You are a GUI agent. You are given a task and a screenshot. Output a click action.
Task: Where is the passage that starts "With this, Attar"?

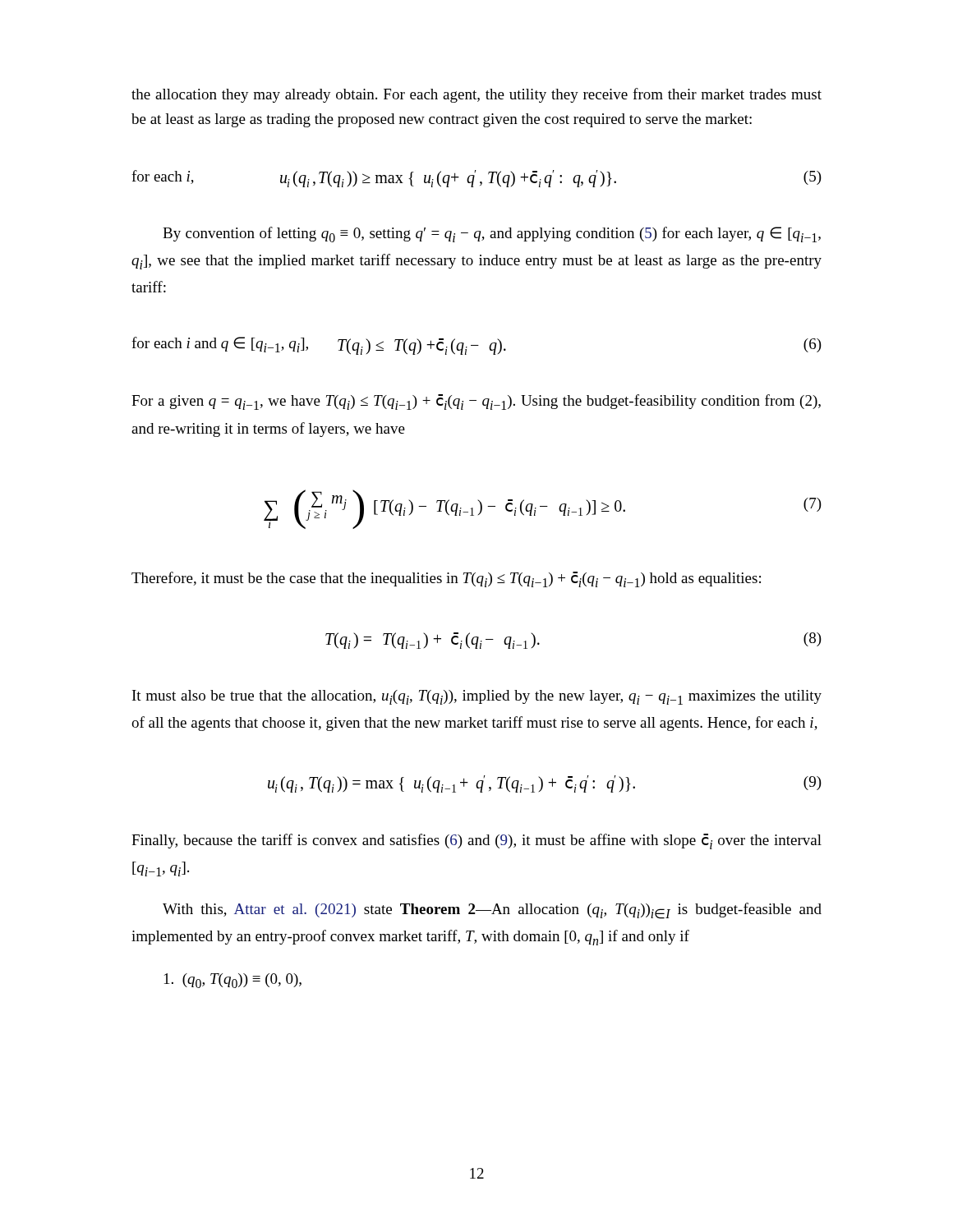(476, 924)
